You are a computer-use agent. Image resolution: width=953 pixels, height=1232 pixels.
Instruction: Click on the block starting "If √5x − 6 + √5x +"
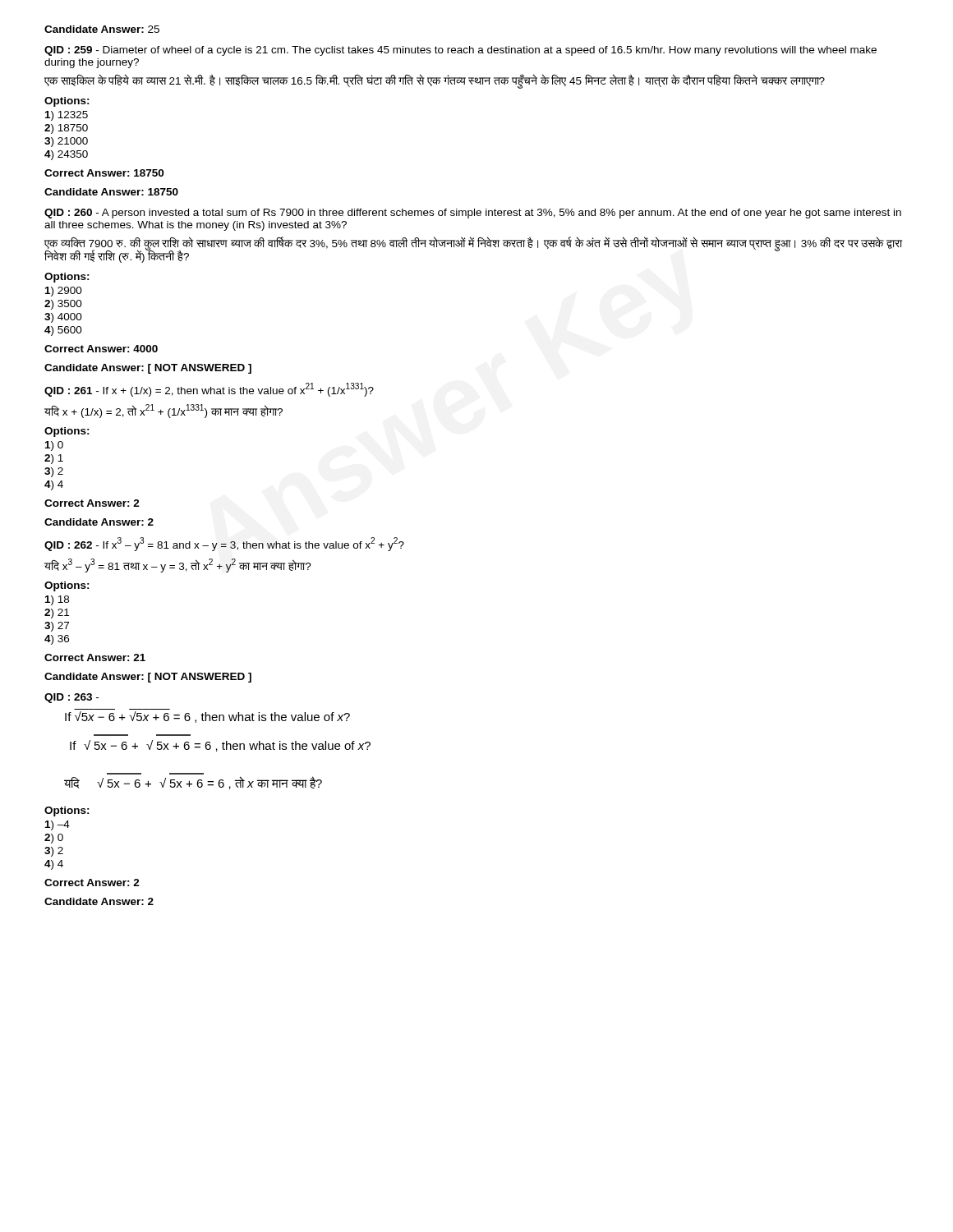(207, 717)
